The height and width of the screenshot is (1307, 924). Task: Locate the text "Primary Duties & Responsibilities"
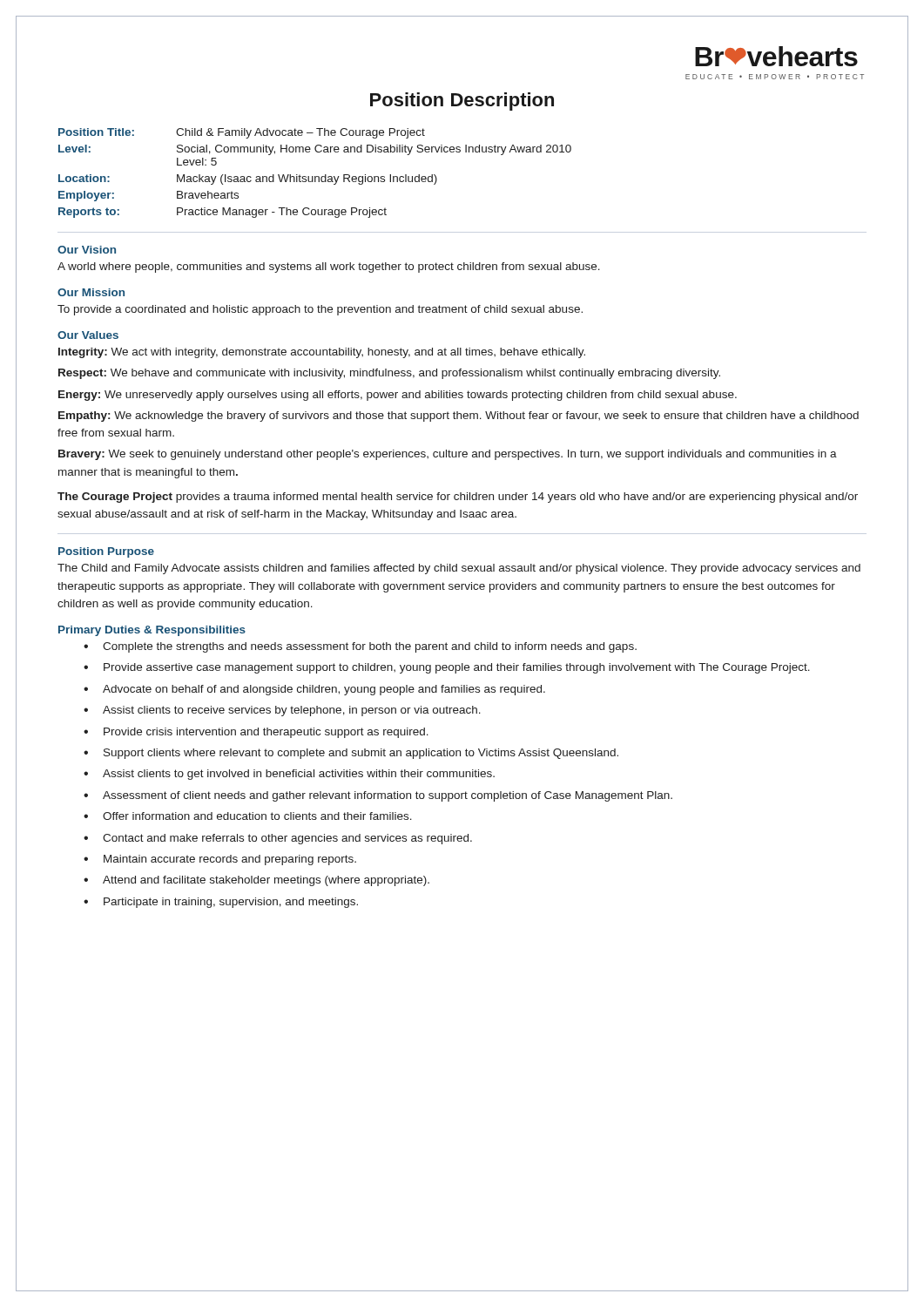(152, 630)
